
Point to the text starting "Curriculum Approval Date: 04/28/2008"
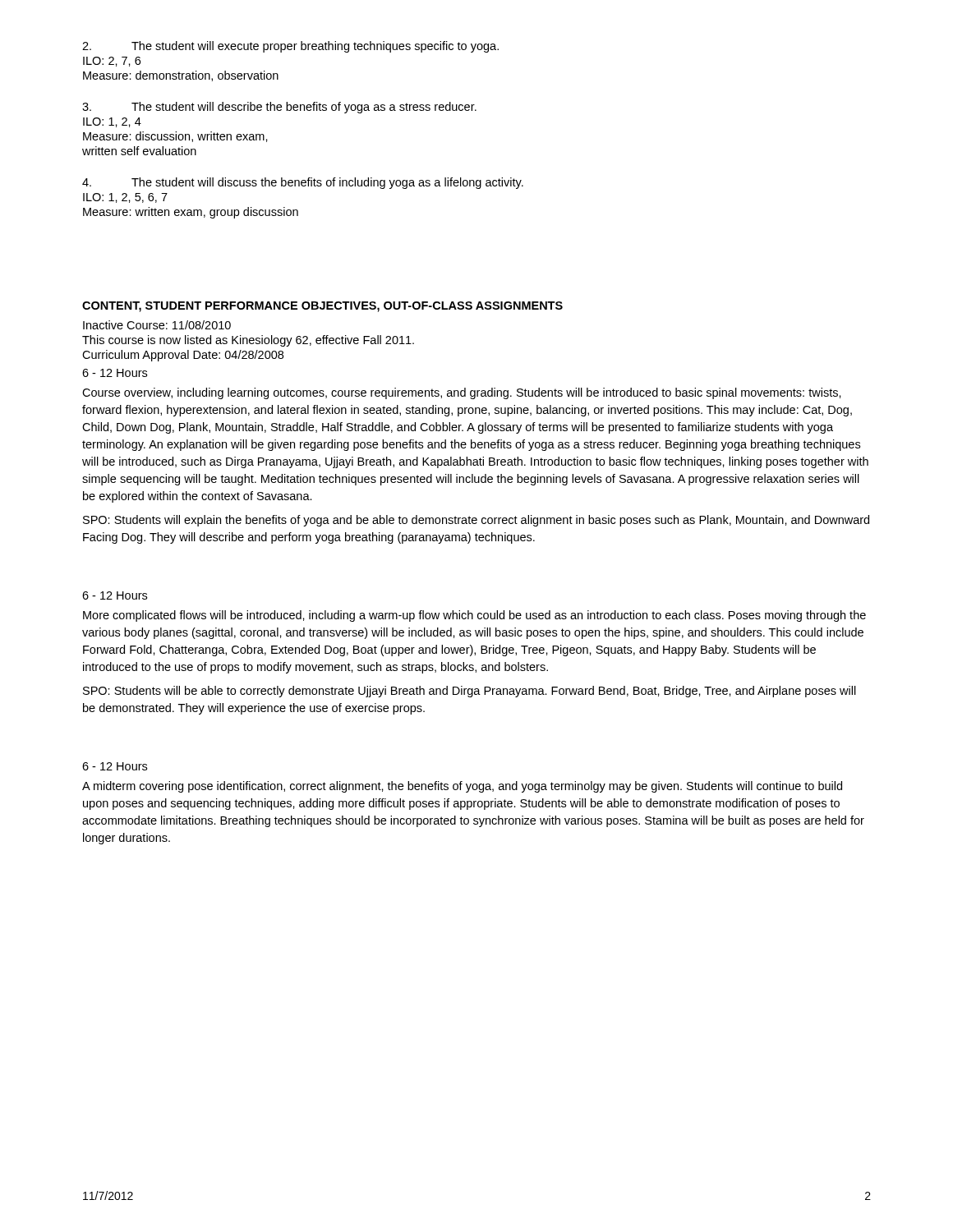point(183,355)
